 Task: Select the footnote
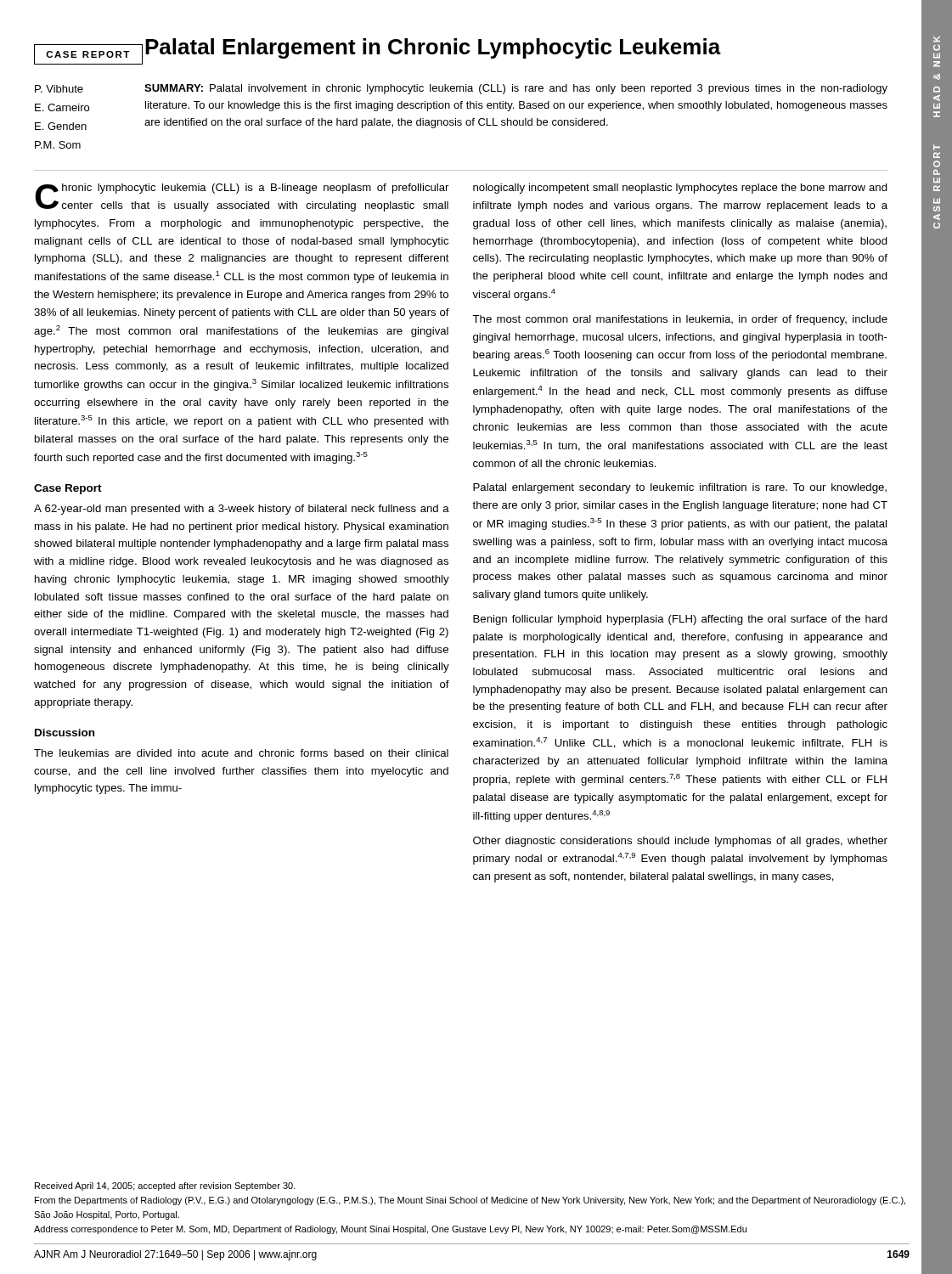click(470, 1207)
